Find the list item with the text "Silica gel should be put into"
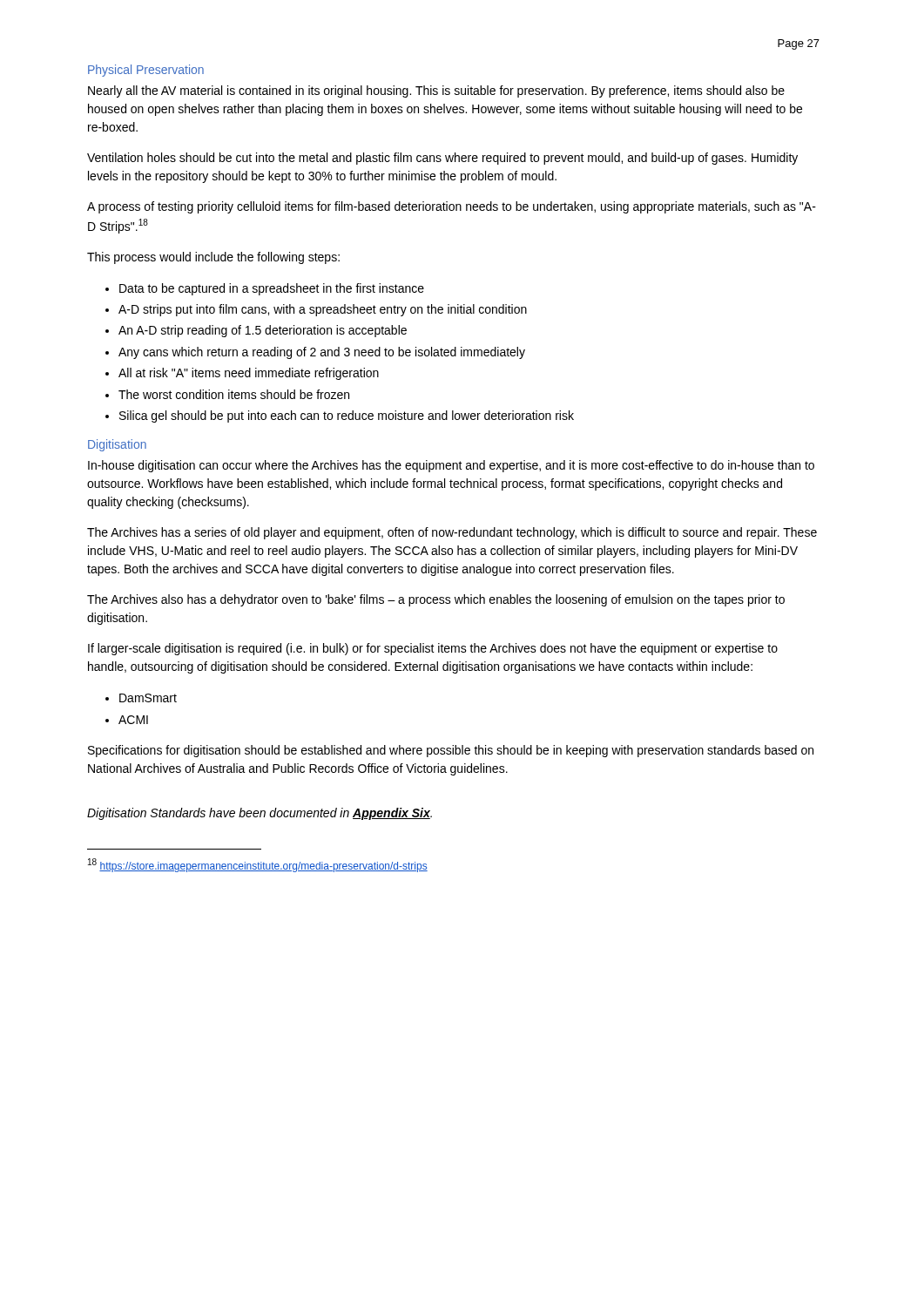Image resolution: width=924 pixels, height=1307 pixels. (x=346, y=416)
